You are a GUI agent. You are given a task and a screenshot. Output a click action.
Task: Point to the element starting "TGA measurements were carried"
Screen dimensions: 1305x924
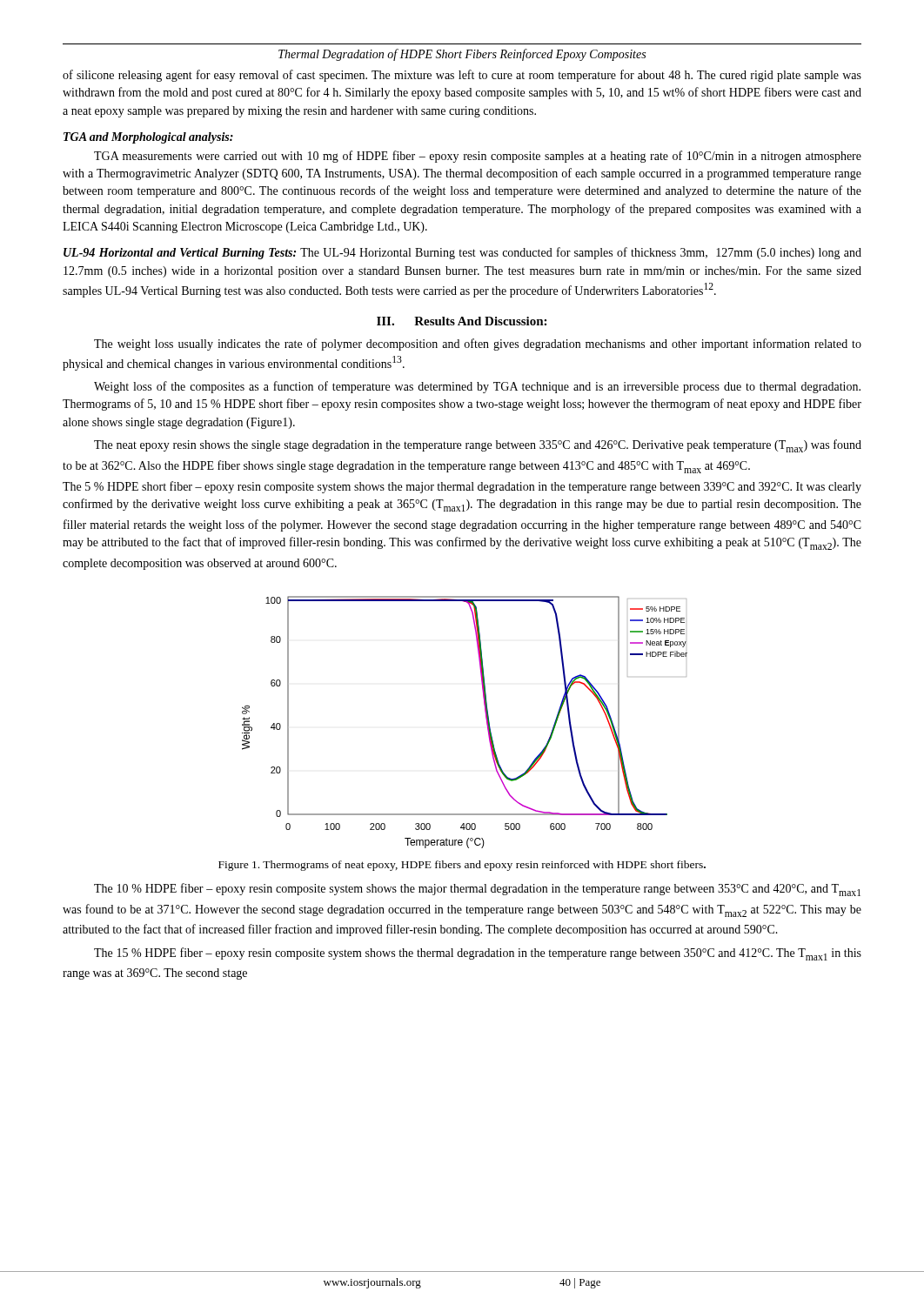point(462,192)
